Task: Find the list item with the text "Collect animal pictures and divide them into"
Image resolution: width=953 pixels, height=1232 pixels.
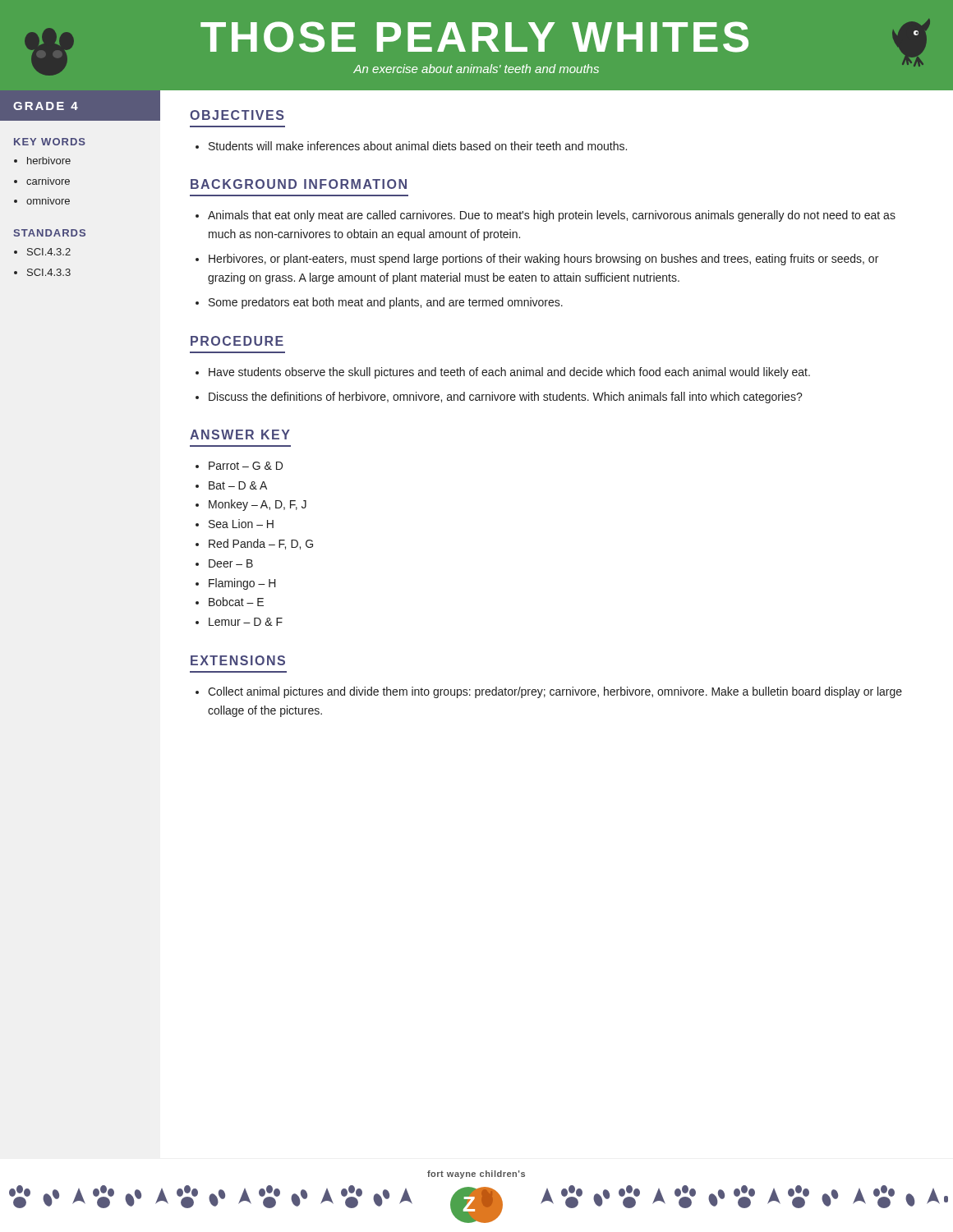Action: 555,701
